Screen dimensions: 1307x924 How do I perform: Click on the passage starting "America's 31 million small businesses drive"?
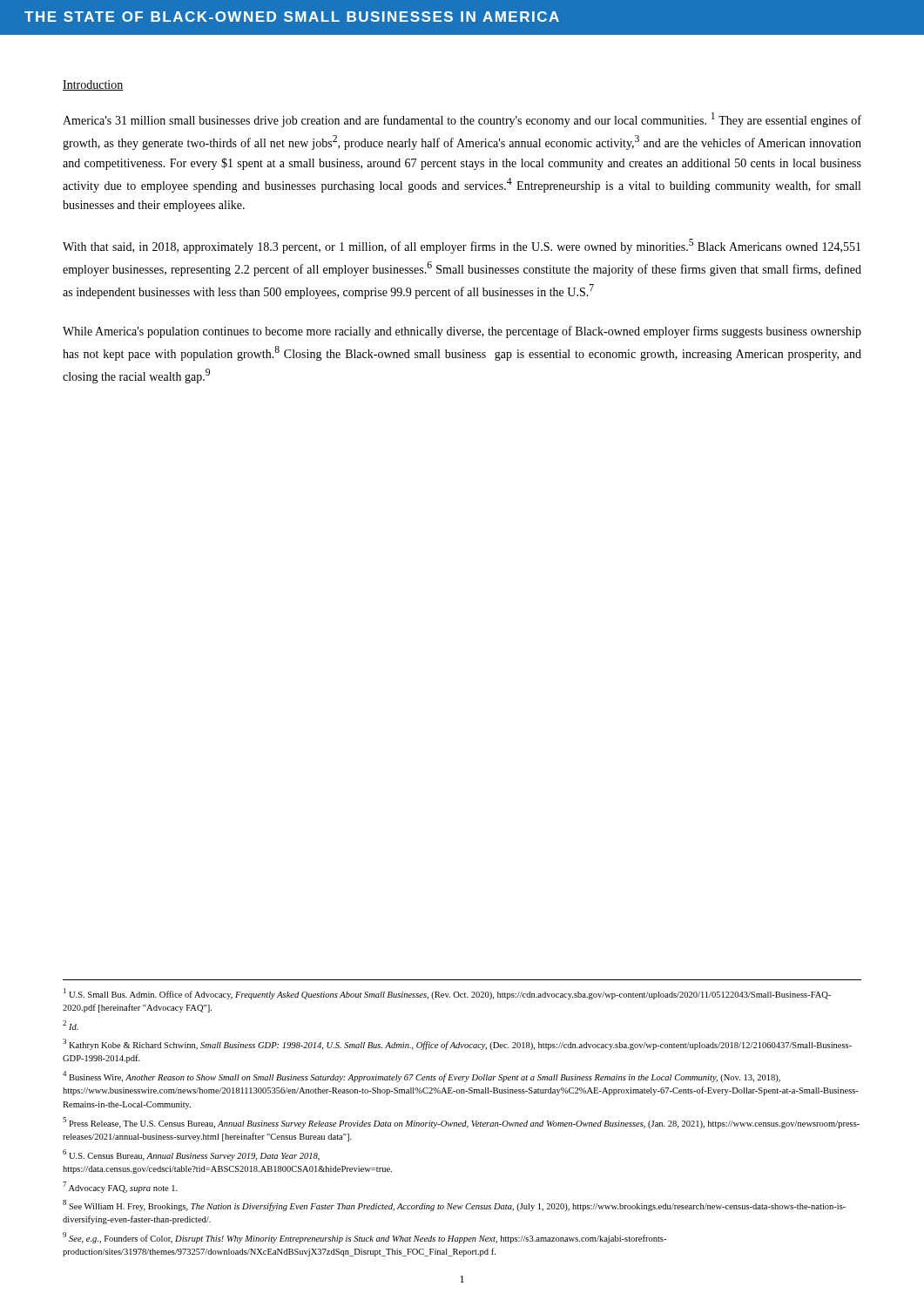tap(462, 161)
